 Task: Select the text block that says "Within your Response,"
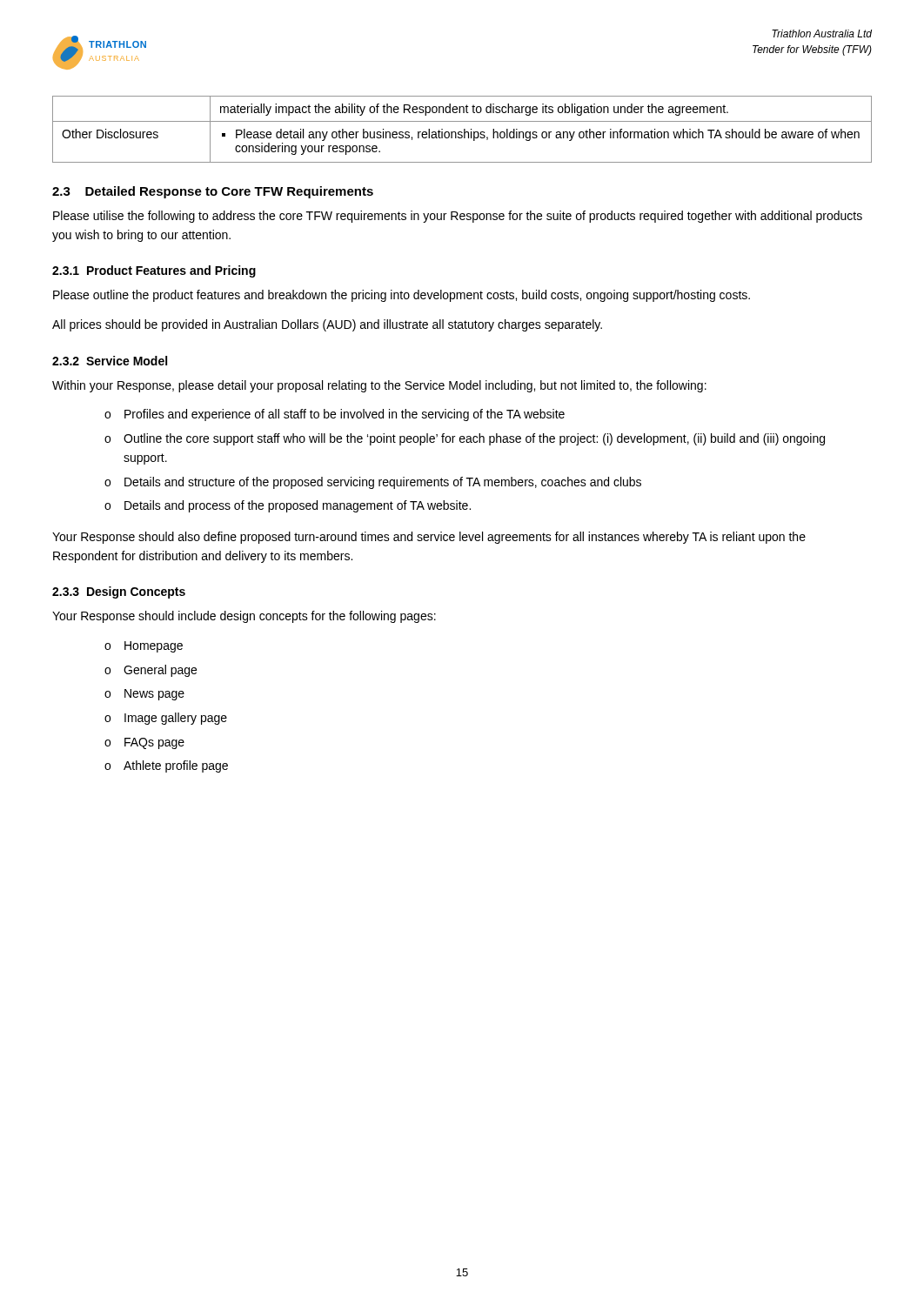click(x=380, y=385)
